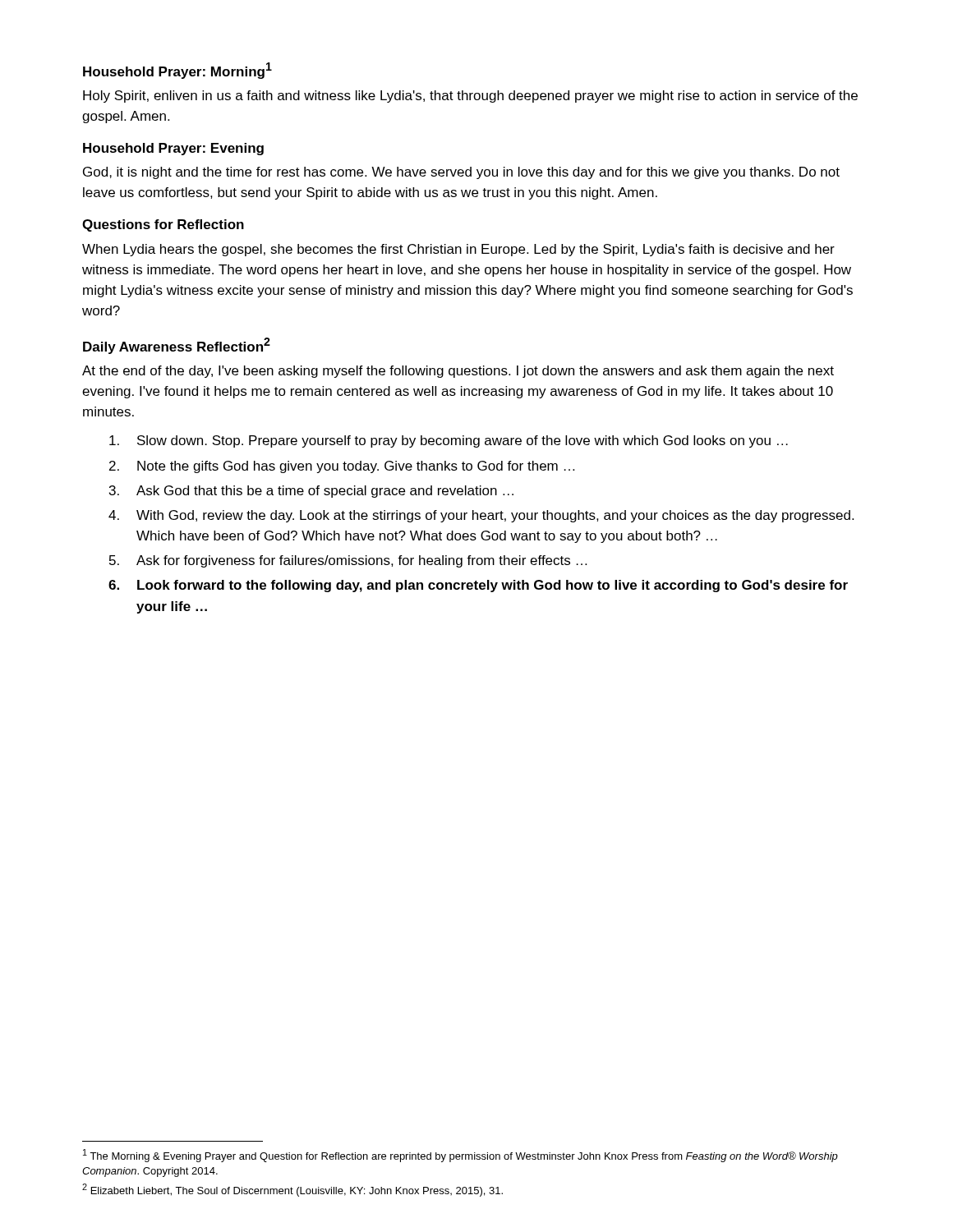953x1232 pixels.
Task: Find the passage starting "Questions for Reflection"
Action: point(163,225)
